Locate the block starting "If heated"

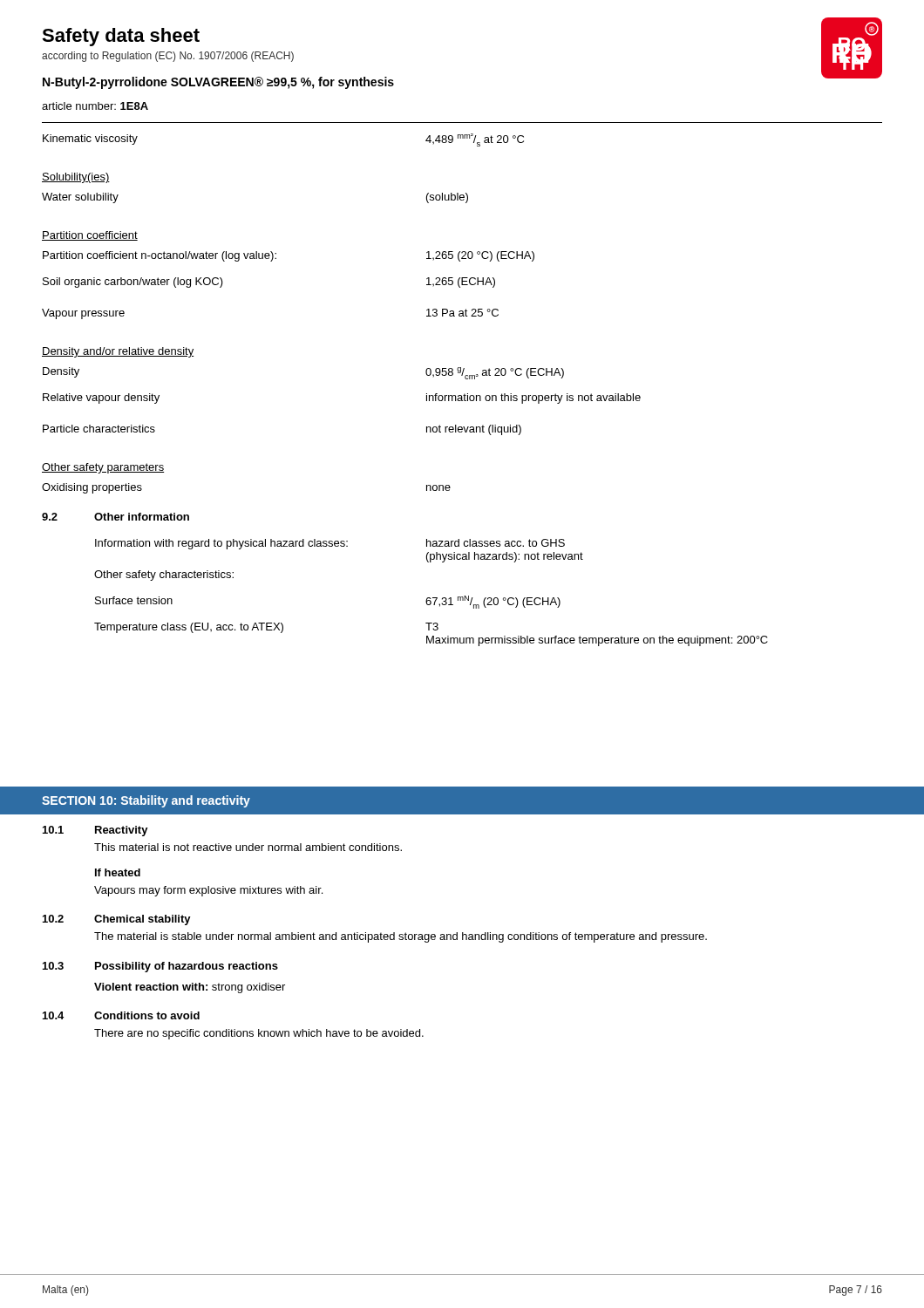[117, 873]
